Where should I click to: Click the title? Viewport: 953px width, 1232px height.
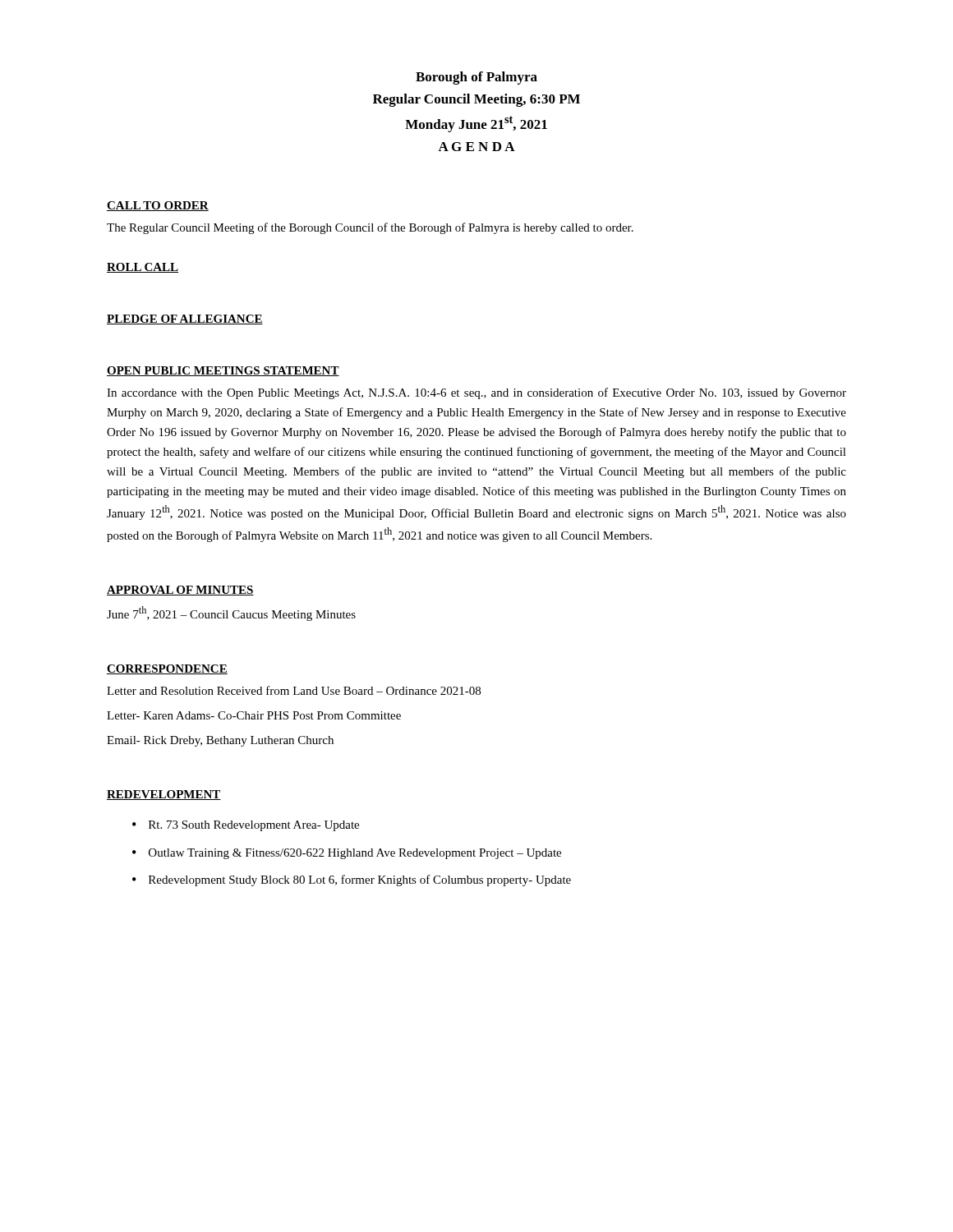476,112
